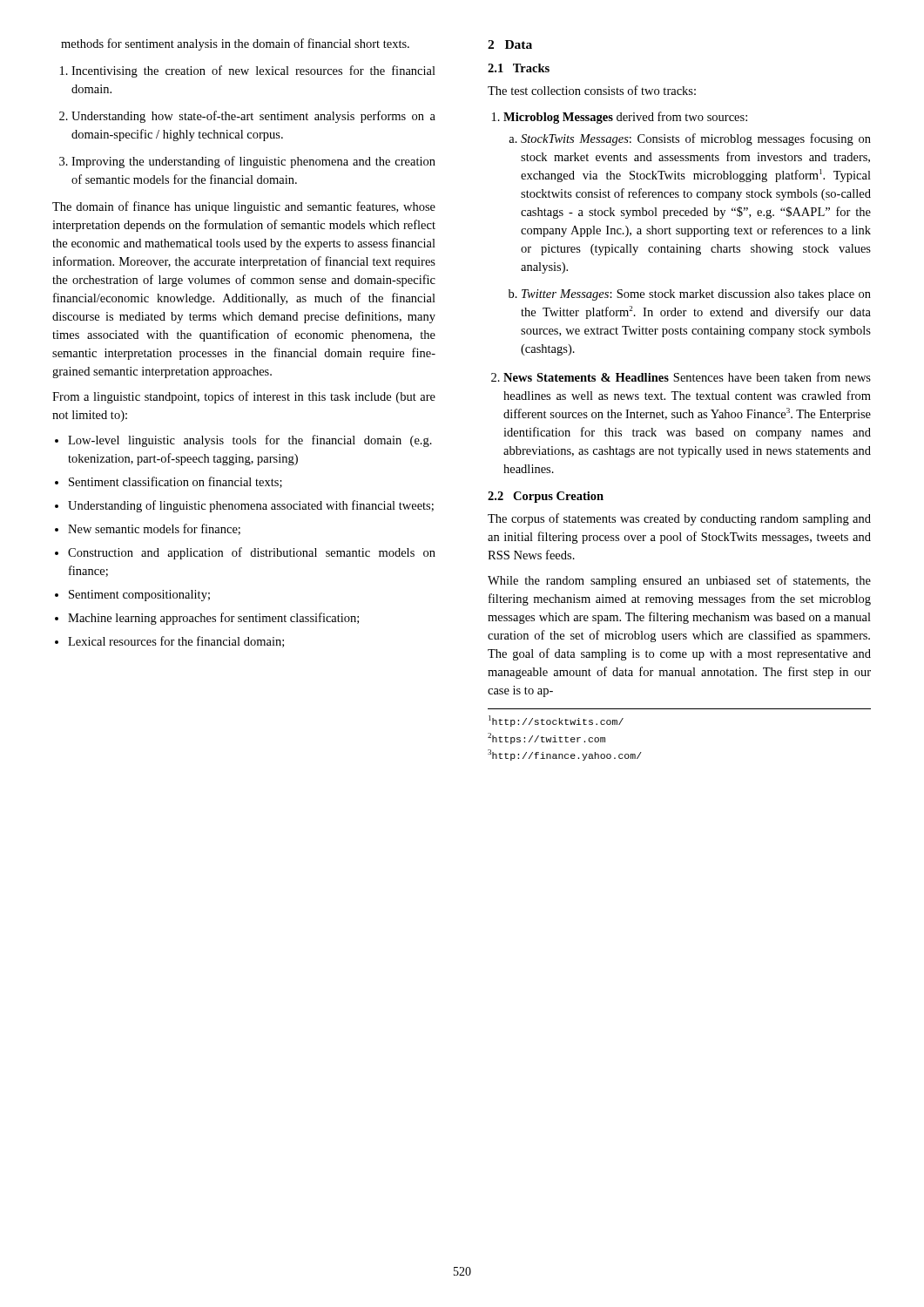Locate the text block with the text "The test collection consists of"
The image size is (924, 1307).
[679, 91]
